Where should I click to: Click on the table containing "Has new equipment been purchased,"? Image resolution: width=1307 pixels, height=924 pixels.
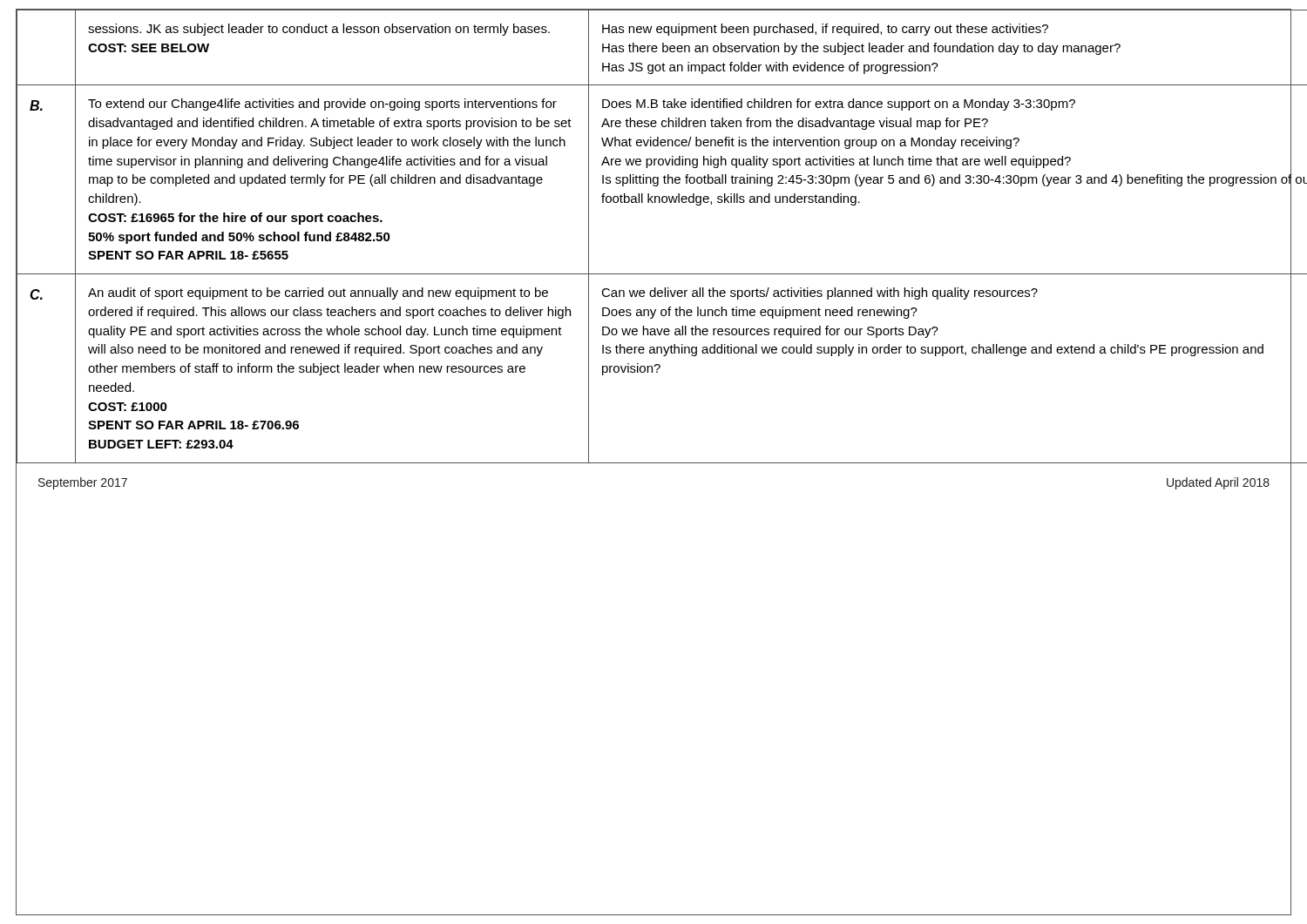tap(654, 236)
